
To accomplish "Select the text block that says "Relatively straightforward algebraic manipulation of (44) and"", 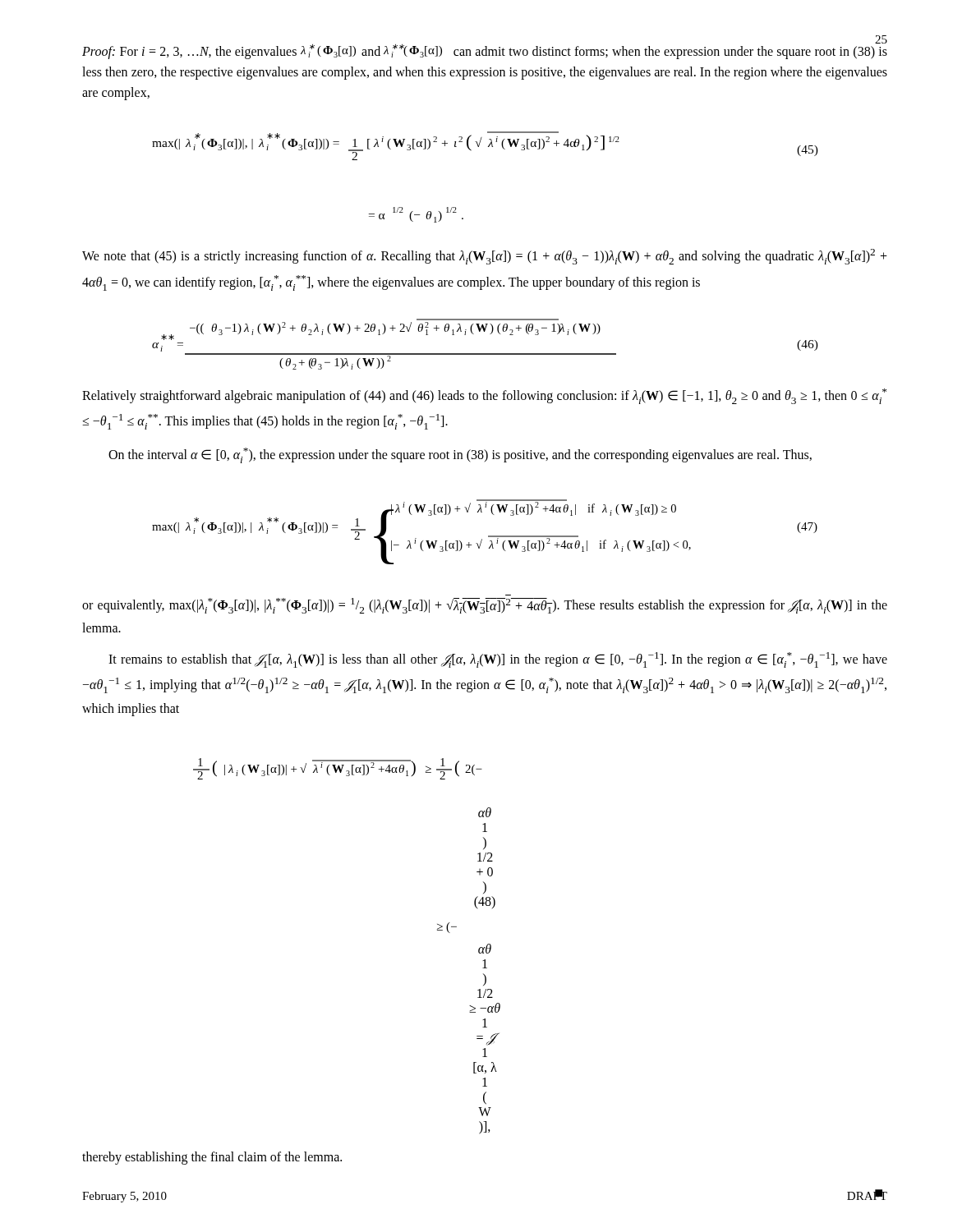I will click(x=485, y=408).
